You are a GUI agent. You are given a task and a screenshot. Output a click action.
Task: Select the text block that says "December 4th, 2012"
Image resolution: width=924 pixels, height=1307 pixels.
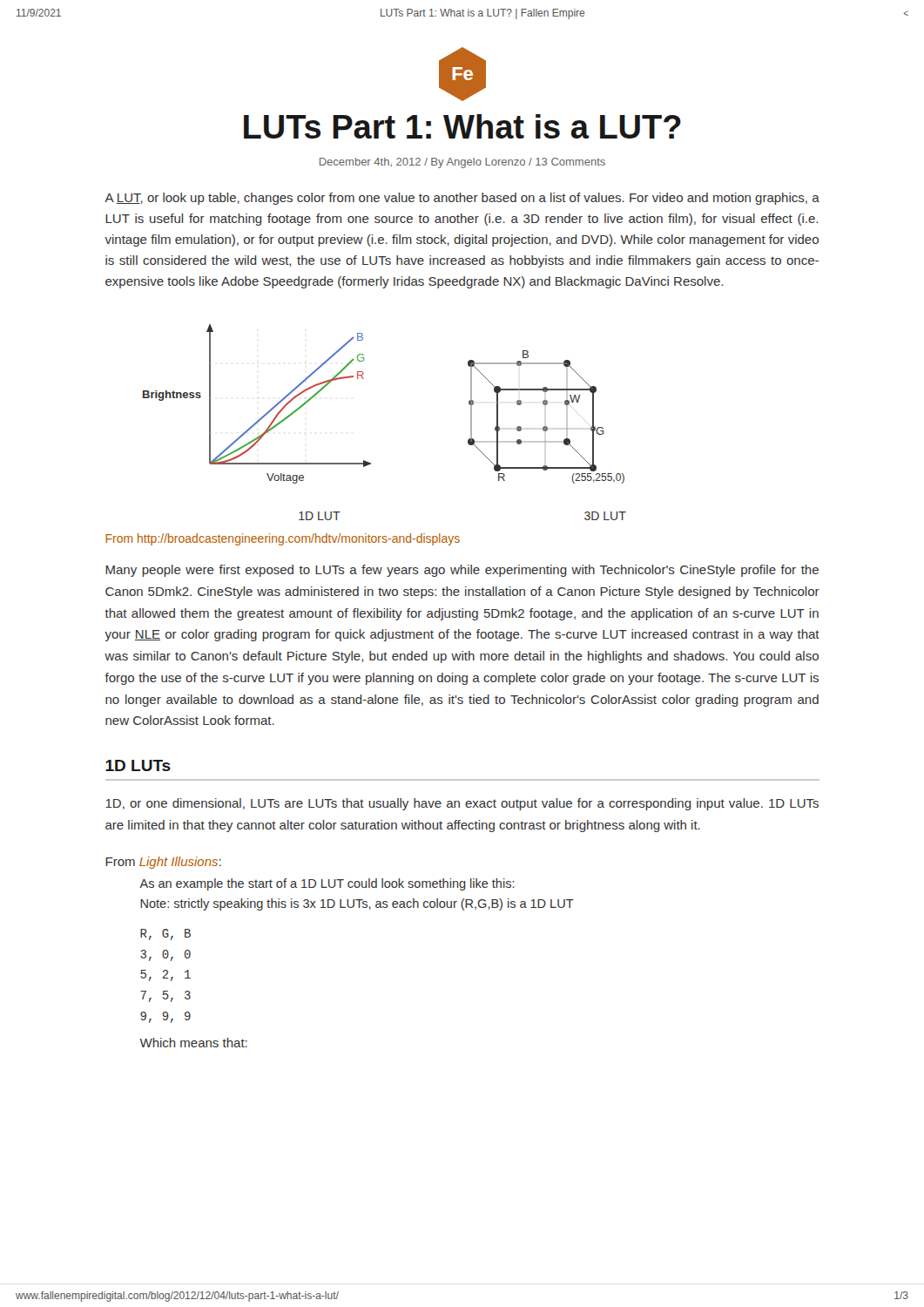pyautogui.click(x=462, y=162)
